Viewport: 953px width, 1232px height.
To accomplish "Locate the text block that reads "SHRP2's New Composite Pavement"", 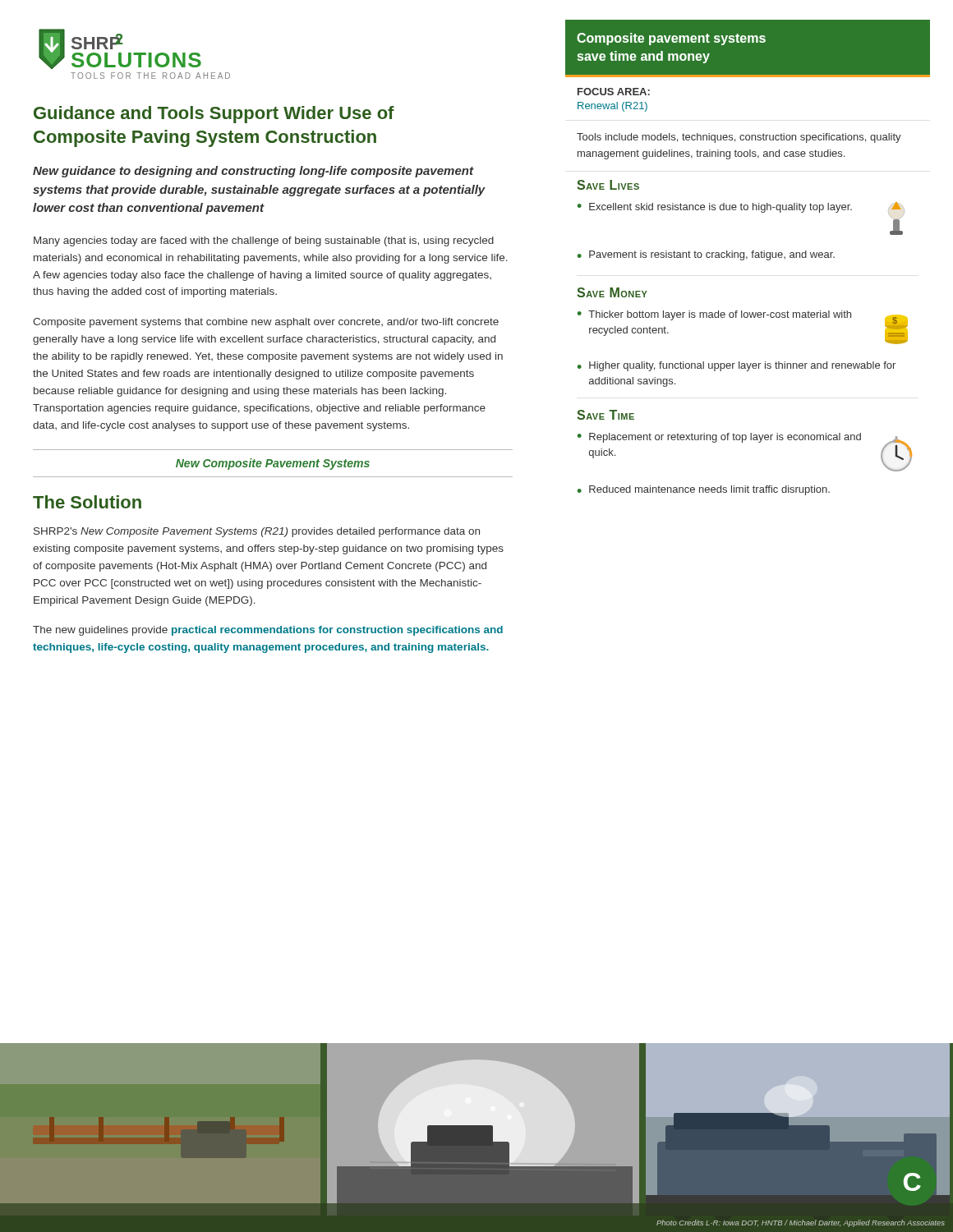I will coord(268,565).
